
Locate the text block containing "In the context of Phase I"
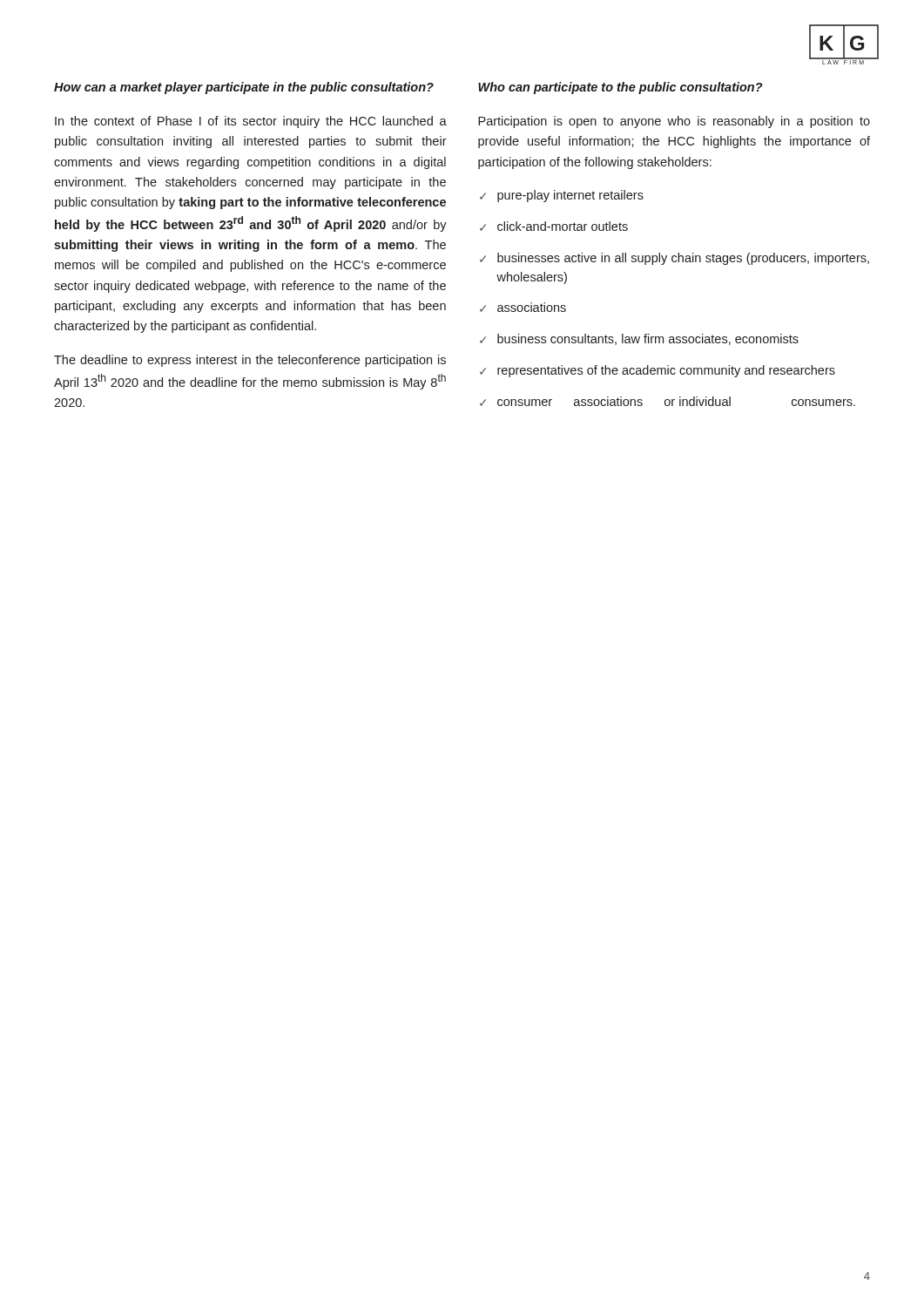pos(250,224)
